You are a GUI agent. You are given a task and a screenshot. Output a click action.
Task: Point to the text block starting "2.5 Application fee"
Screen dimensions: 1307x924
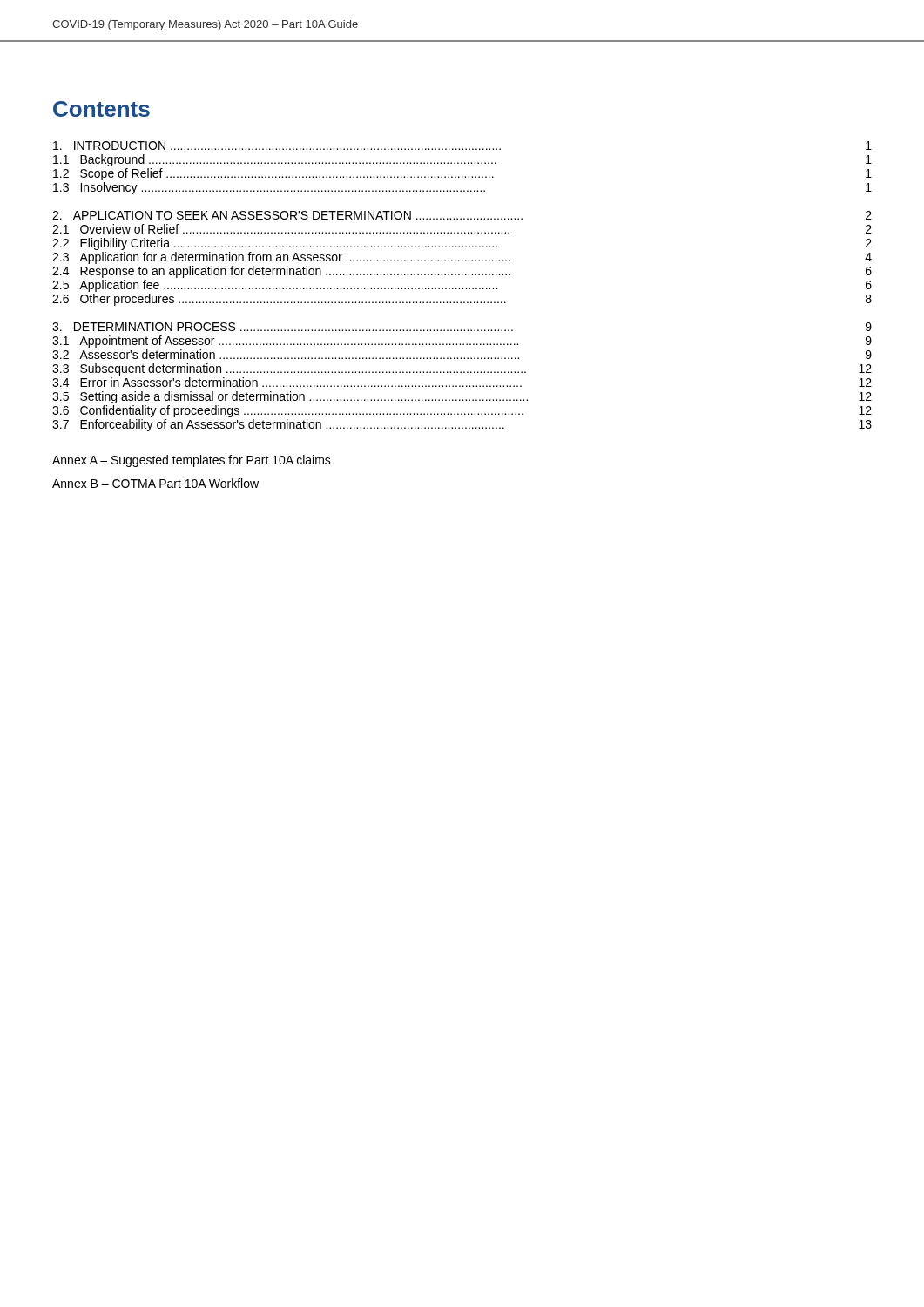[x=462, y=285]
